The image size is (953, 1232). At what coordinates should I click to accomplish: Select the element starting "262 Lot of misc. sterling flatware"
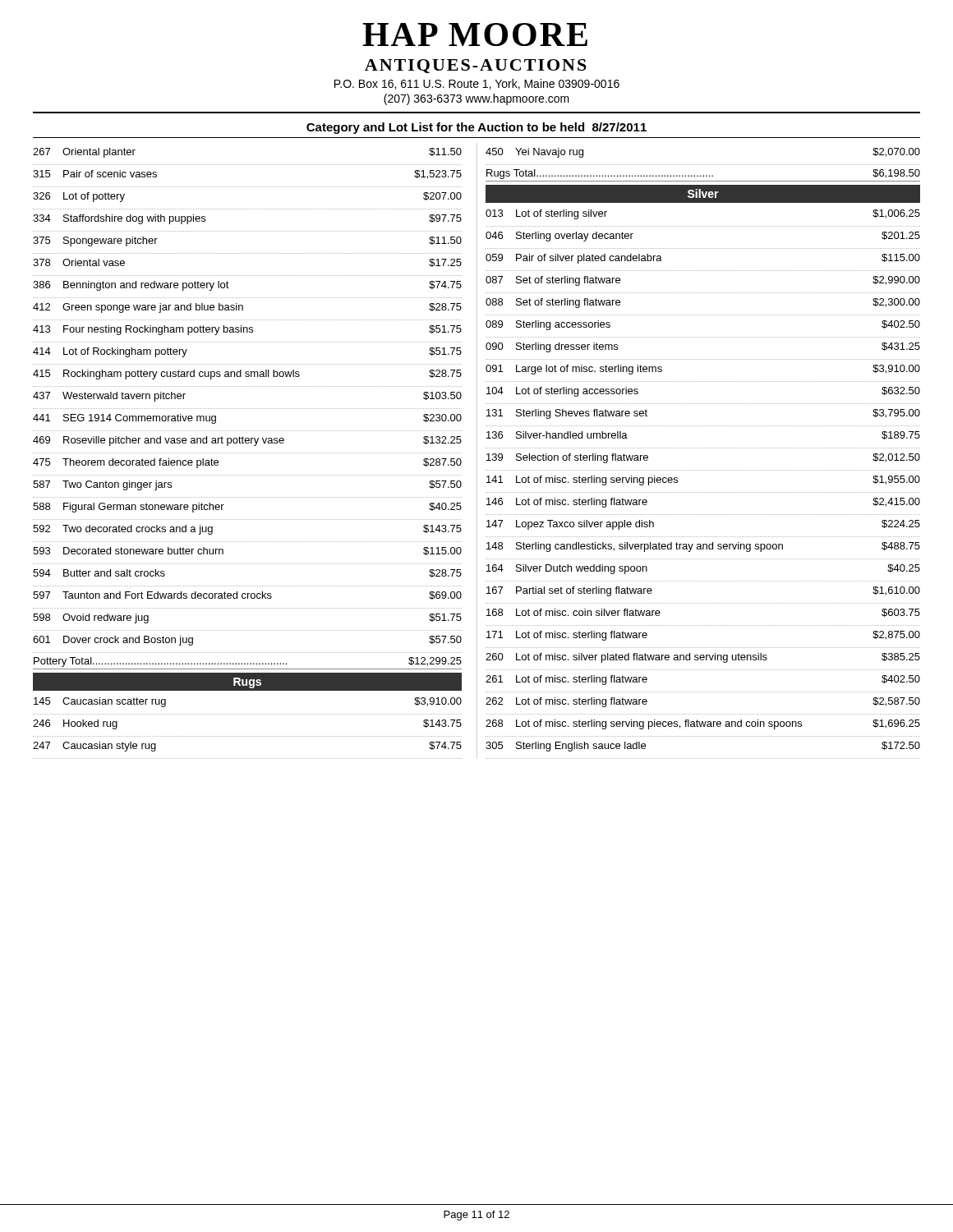(703, 701)
